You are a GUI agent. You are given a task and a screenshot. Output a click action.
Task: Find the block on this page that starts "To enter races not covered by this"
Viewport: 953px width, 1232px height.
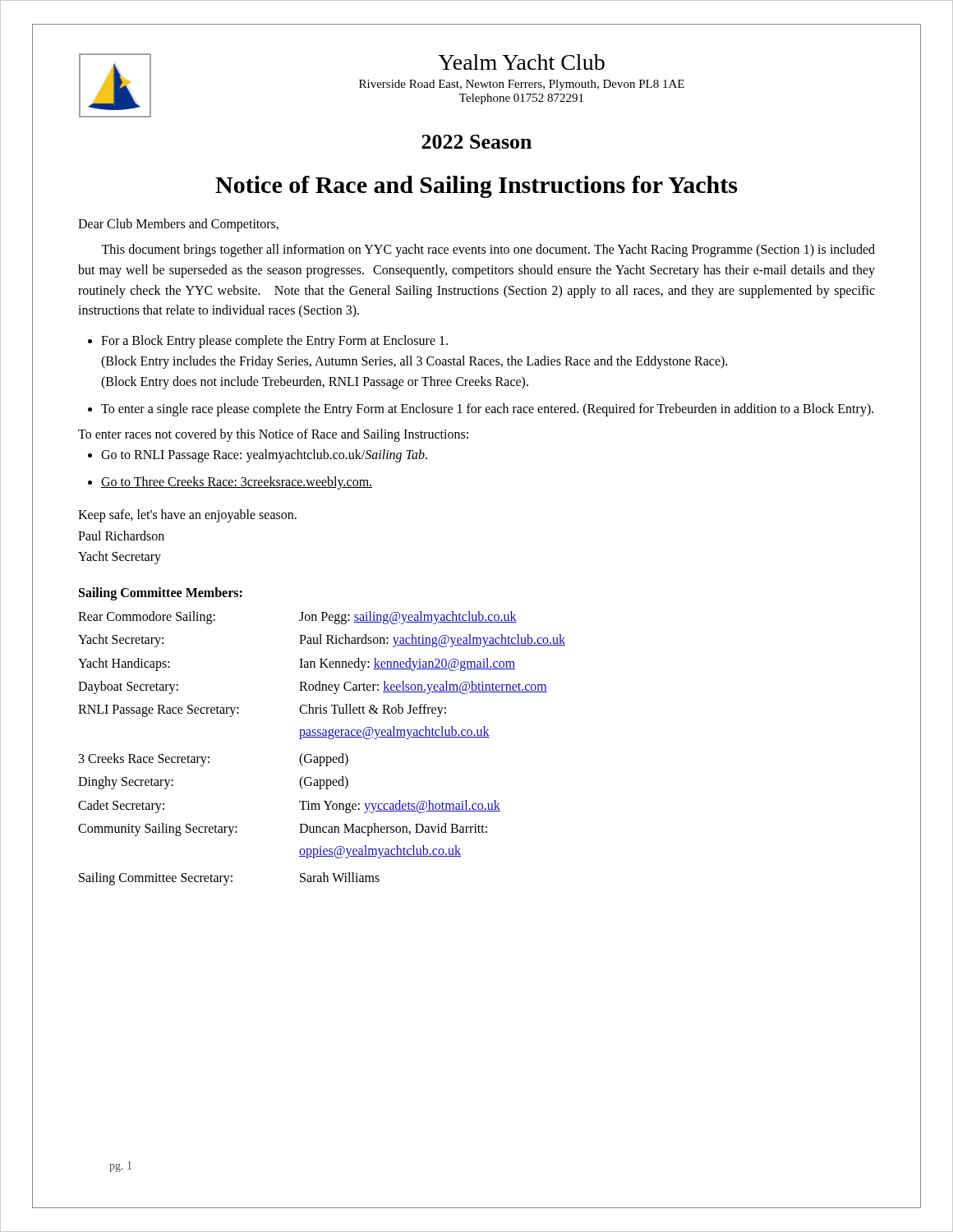pyautogui.click(x=274, y=434)
